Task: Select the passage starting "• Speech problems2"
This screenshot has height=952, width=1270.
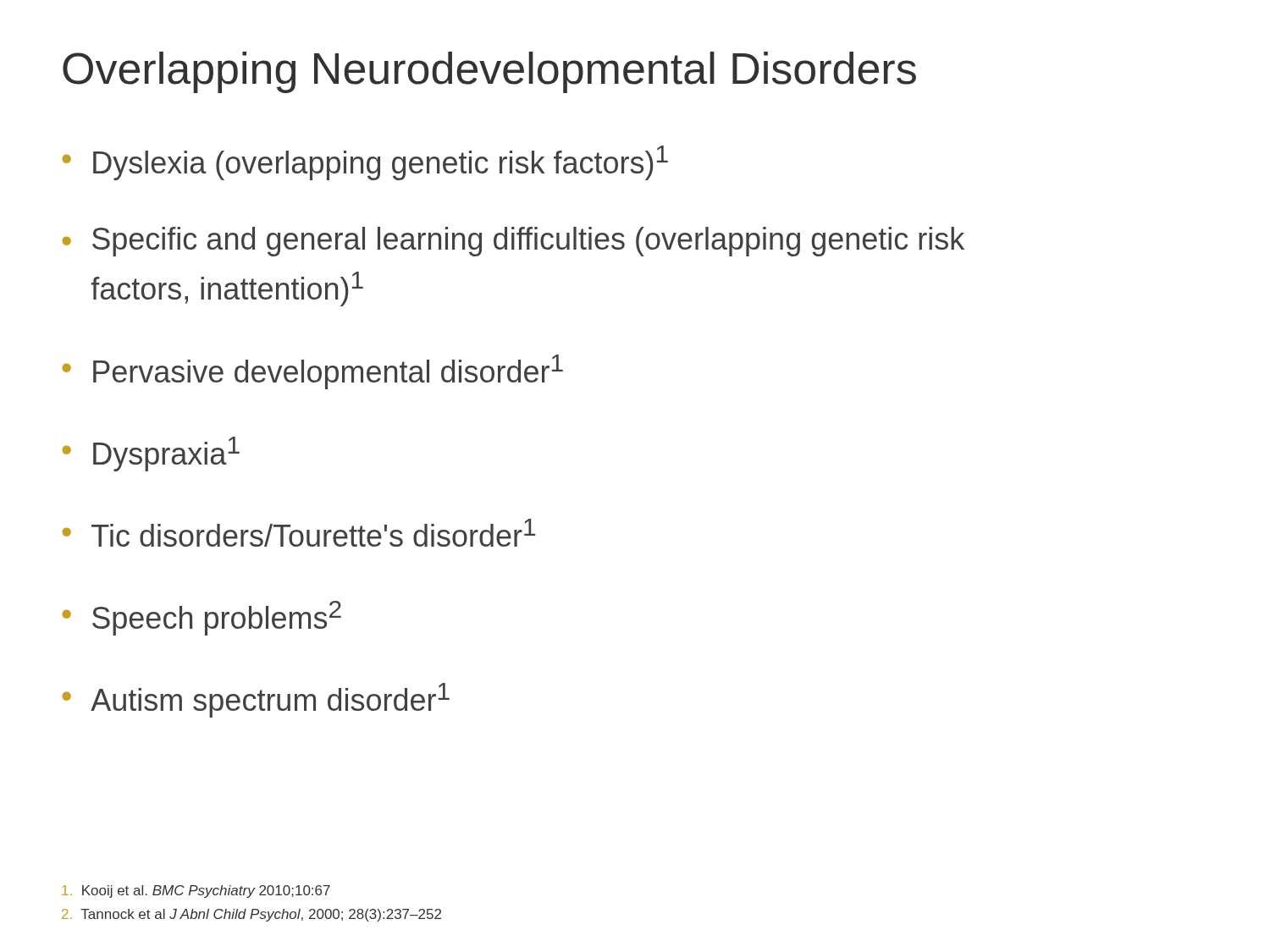Action: click(x=202, y=616)
